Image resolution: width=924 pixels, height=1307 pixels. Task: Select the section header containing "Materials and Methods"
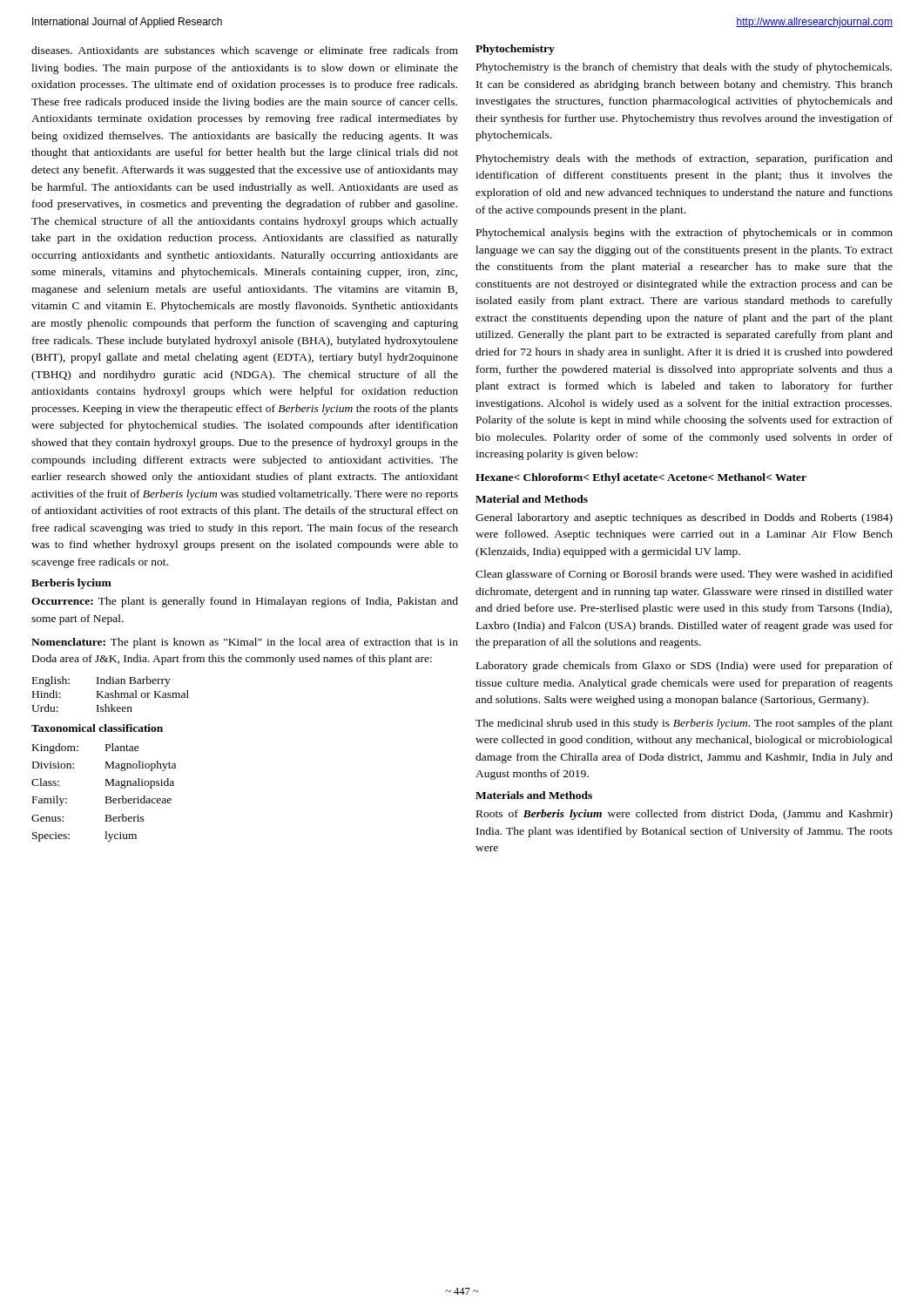tap(534, 795)
